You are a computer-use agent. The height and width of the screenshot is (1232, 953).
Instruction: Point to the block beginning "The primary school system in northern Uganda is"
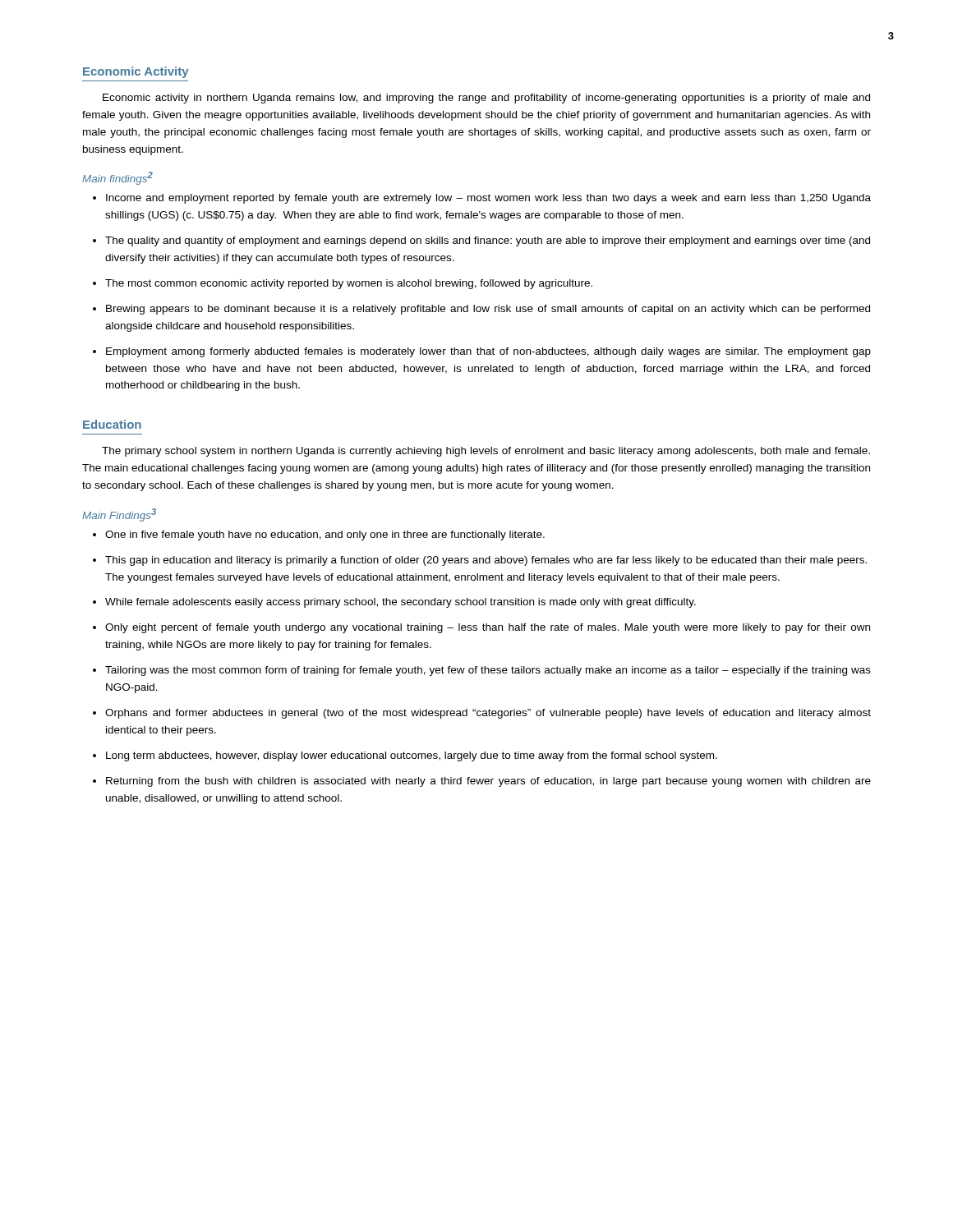(x=476, y=468)
